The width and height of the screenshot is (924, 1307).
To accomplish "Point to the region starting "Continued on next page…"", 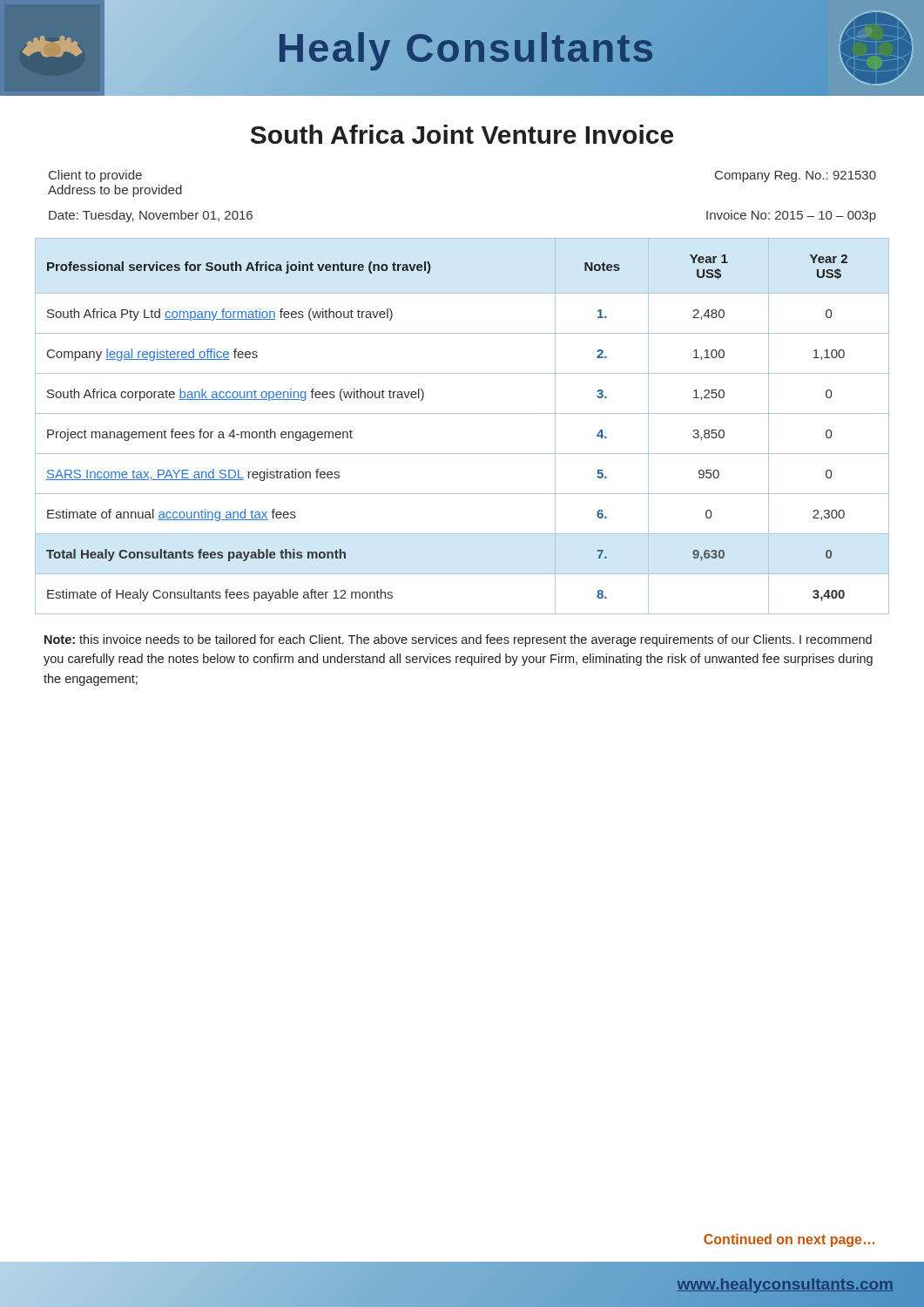I will [790, 1239].
